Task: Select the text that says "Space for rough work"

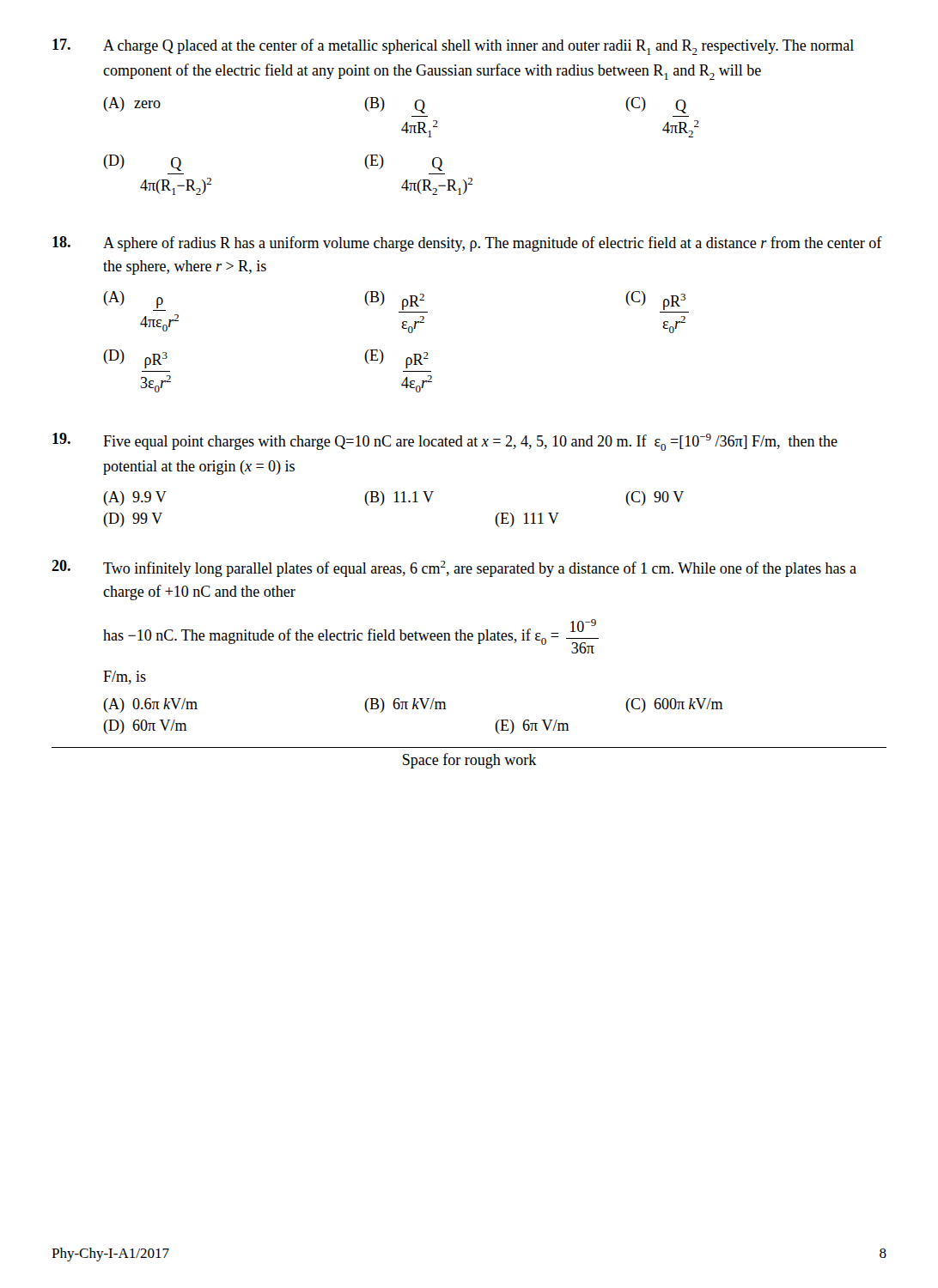Action: pyautogui.click(x=469, y=760)
